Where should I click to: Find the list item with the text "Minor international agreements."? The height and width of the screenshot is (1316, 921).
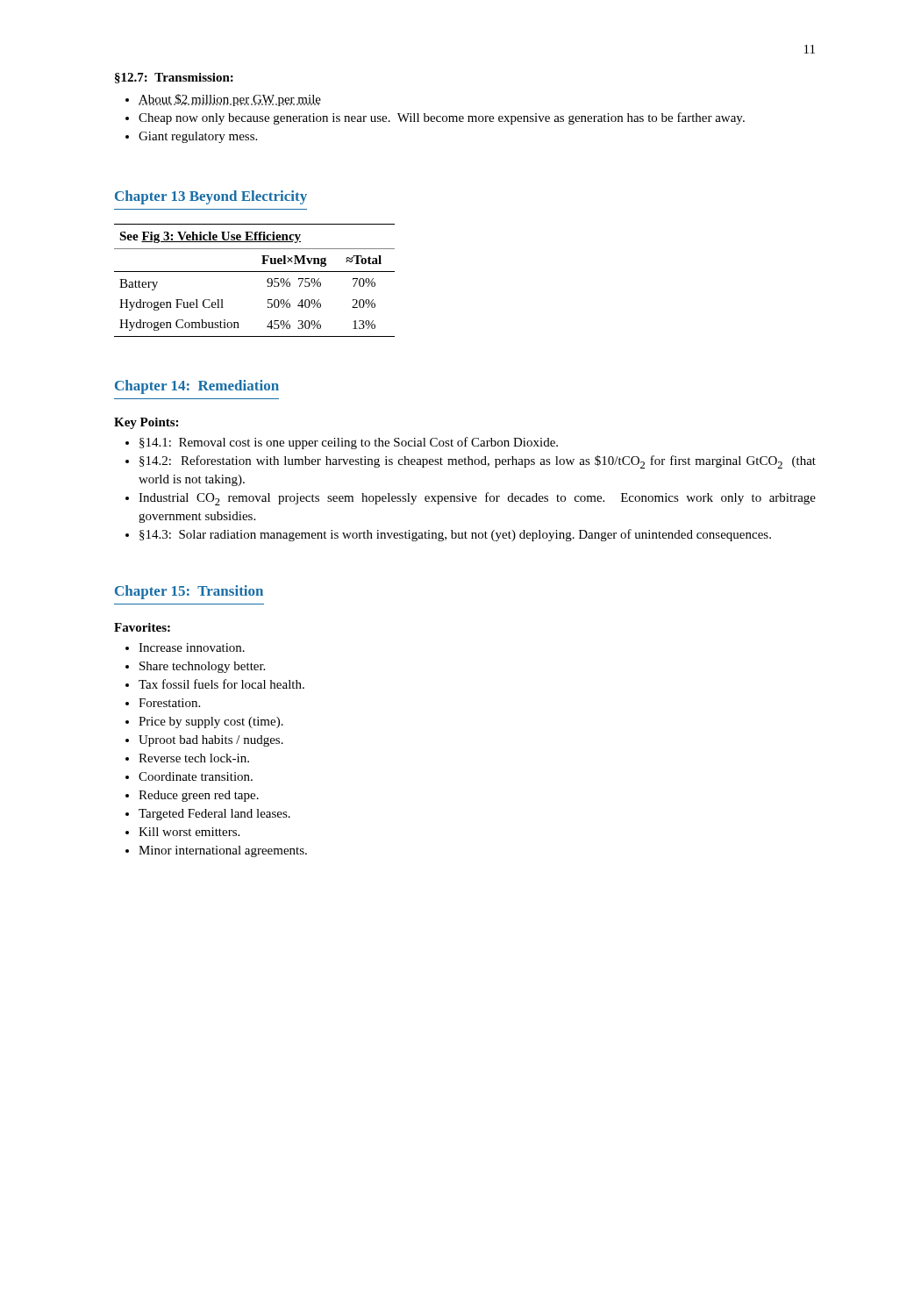click(223, 851)
